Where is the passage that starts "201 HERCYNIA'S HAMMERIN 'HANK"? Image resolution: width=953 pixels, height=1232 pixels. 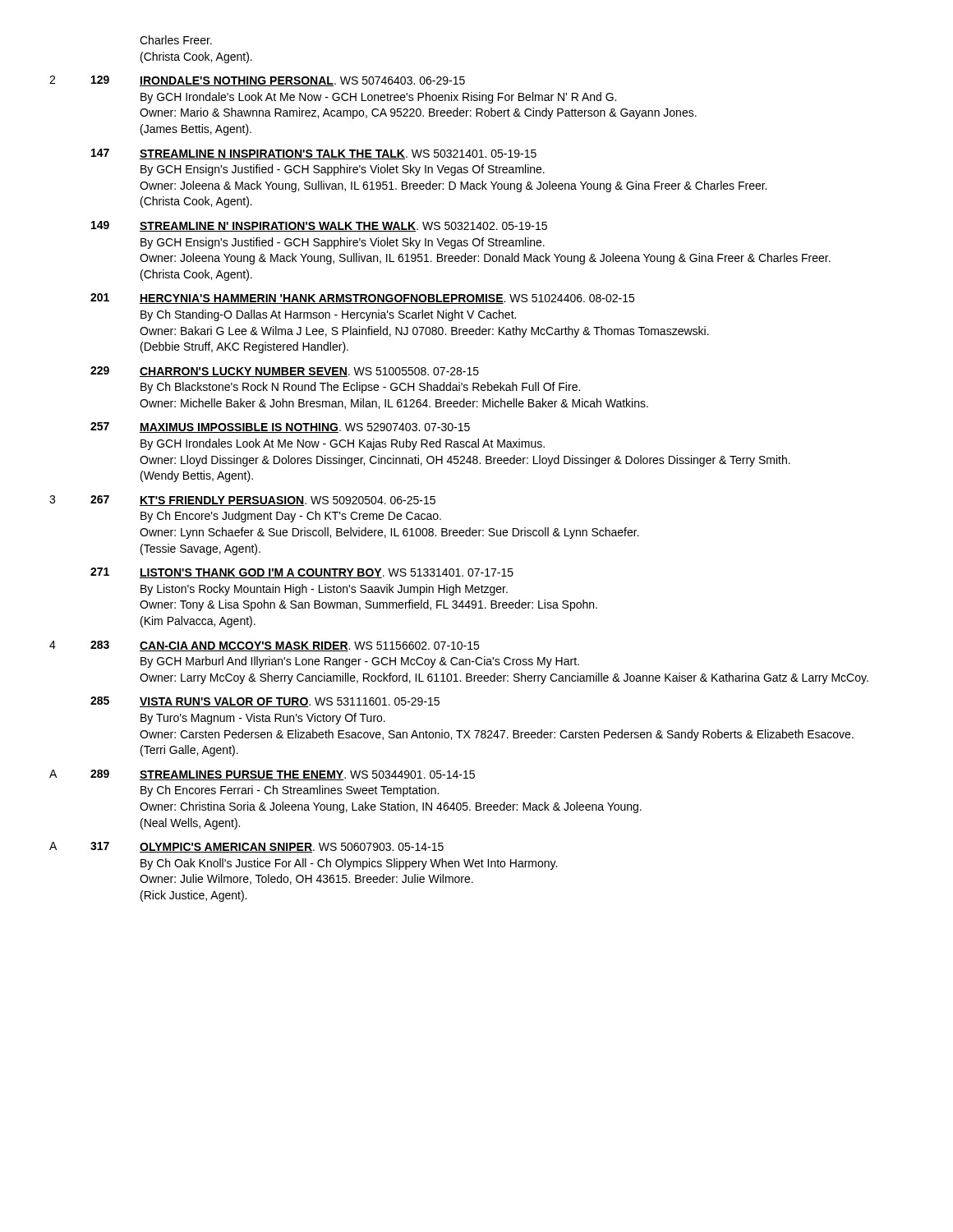tap(497, 323)
